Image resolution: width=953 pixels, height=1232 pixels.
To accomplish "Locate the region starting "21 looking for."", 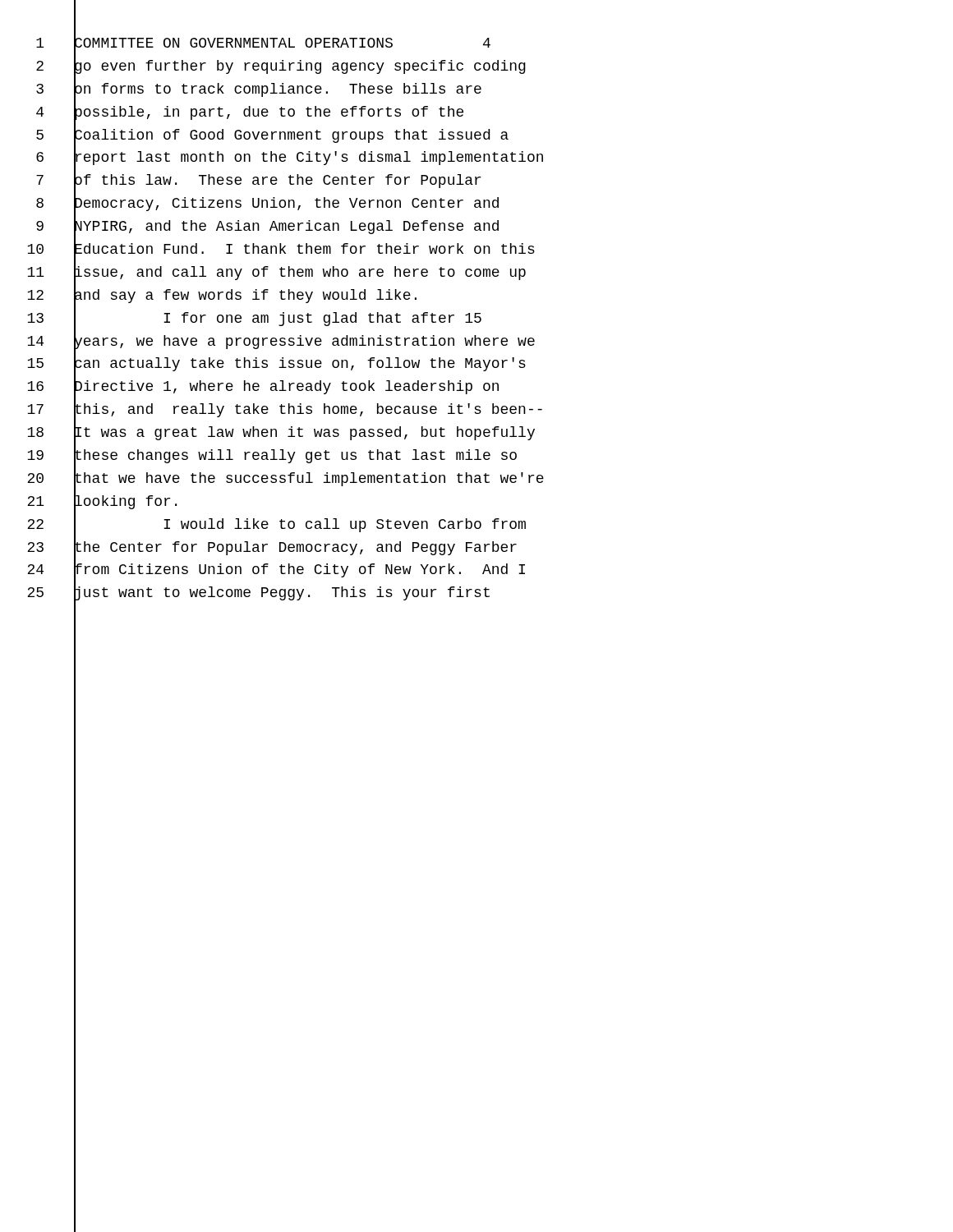I will pos(102,502).
